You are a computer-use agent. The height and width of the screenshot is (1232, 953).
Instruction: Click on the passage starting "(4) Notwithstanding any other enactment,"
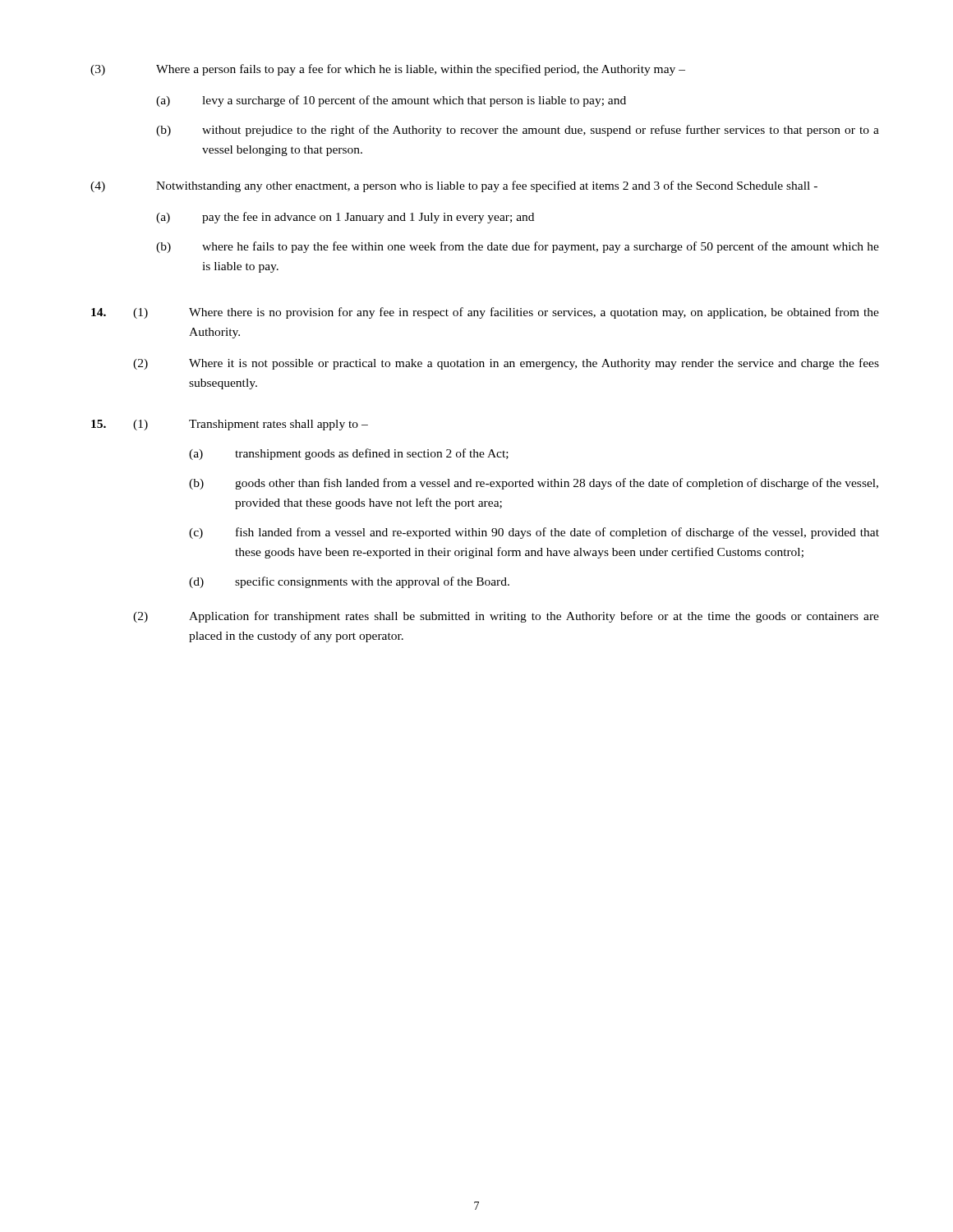[485, 186]
